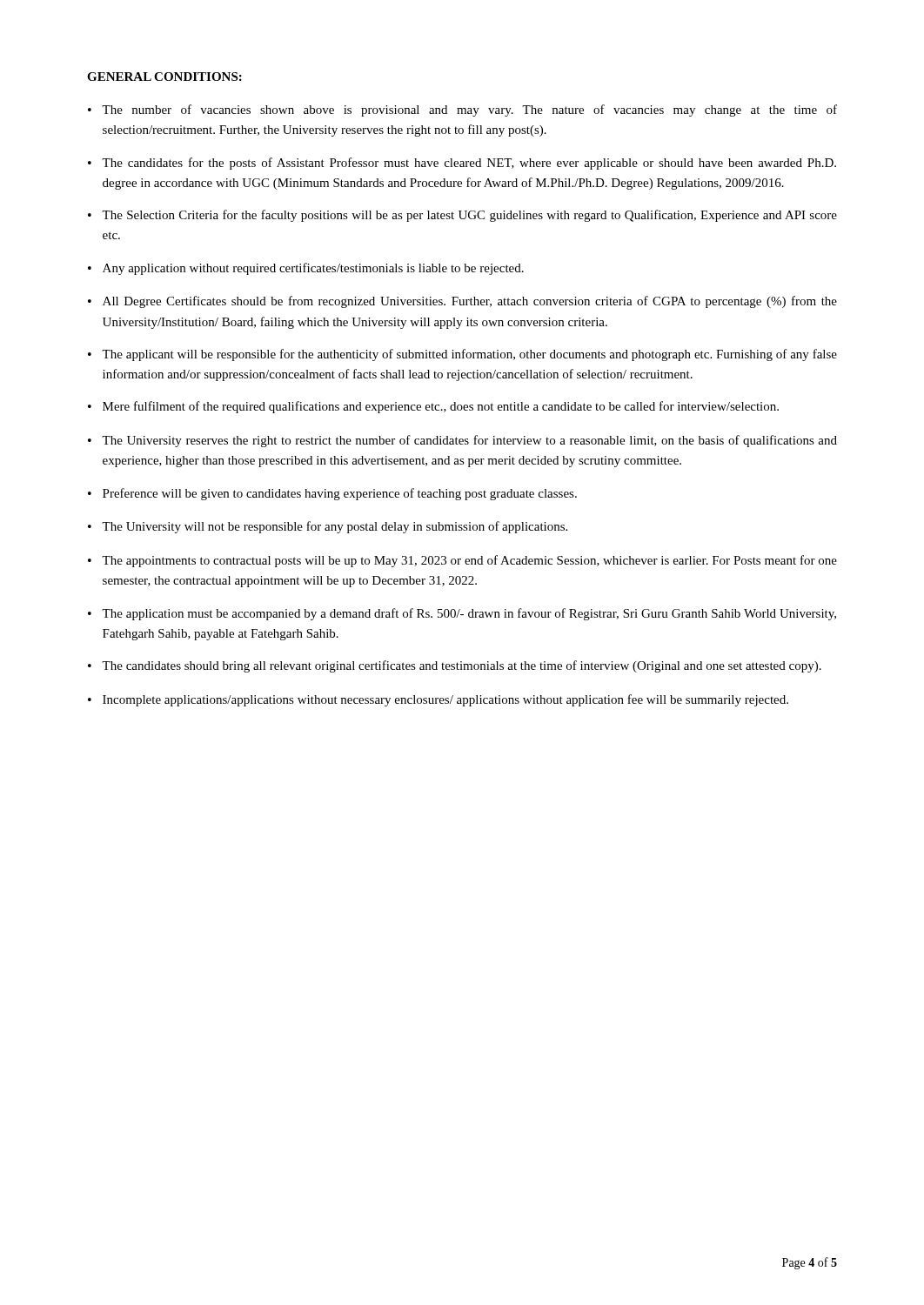Point to the block beginning "Preference will be"
924x1305 pixels.
tap(470, 493)
